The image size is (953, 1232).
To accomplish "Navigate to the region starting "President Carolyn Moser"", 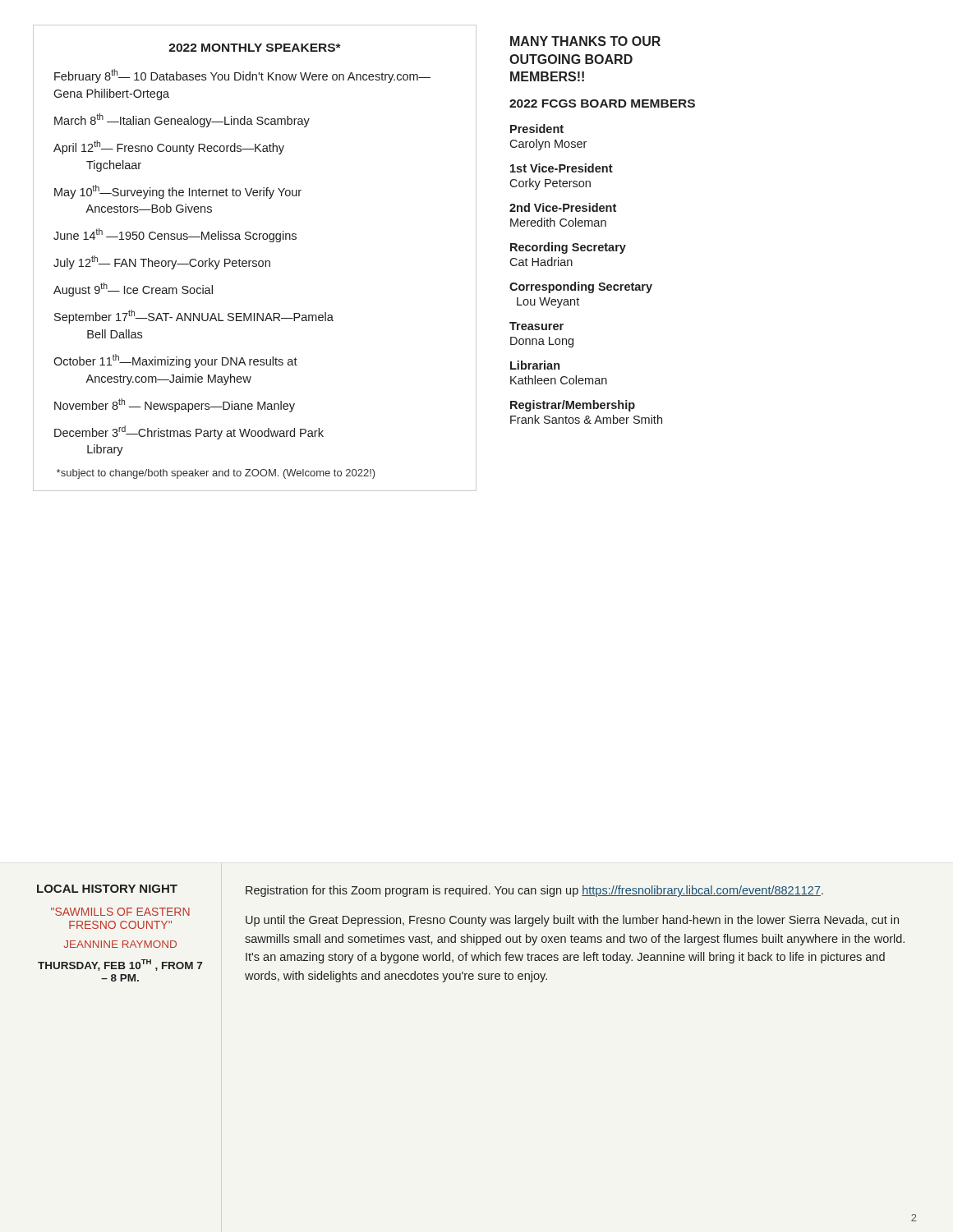I will click(537, 129).
